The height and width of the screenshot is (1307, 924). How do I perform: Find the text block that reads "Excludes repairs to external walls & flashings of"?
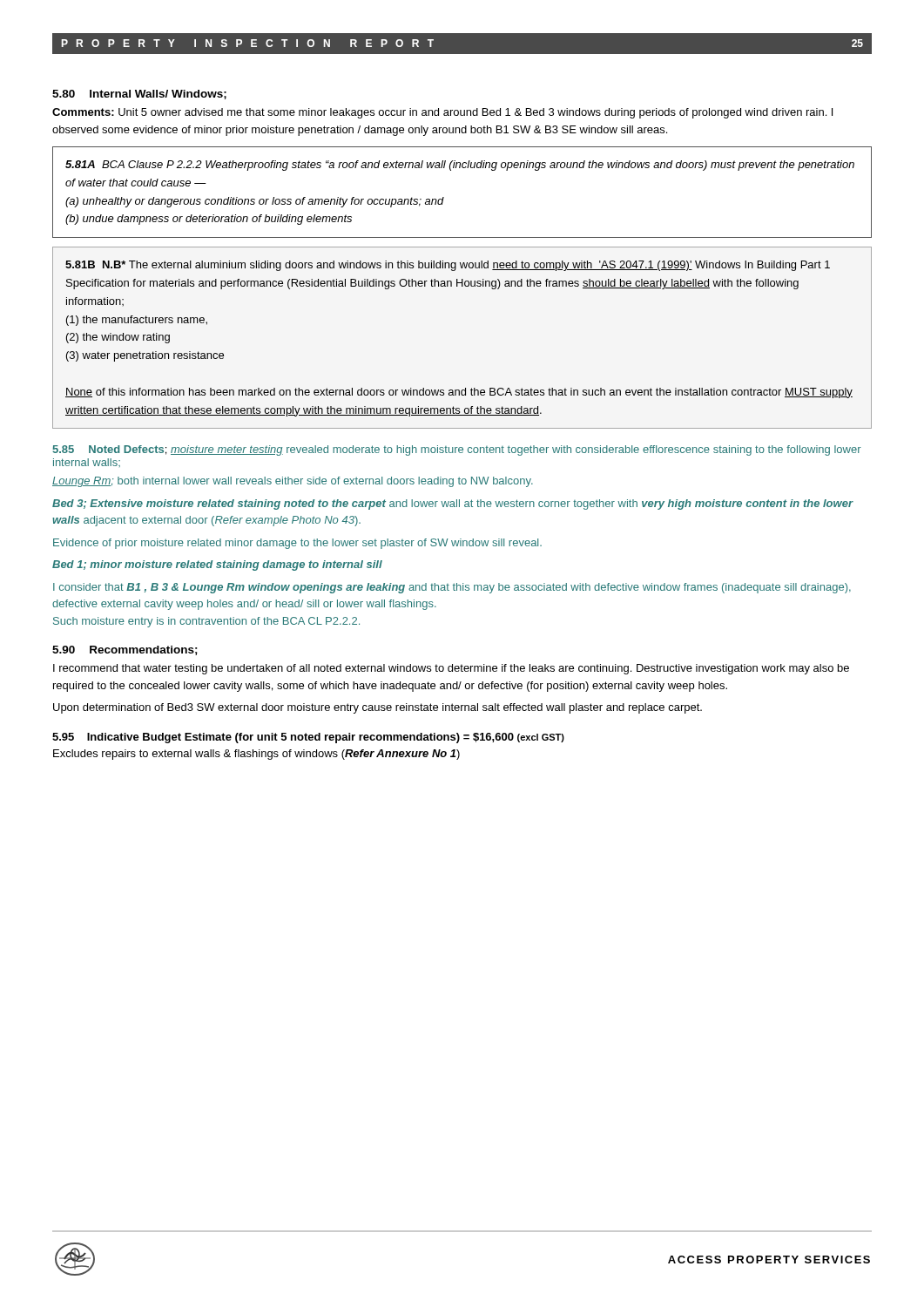tap(256, 753)
